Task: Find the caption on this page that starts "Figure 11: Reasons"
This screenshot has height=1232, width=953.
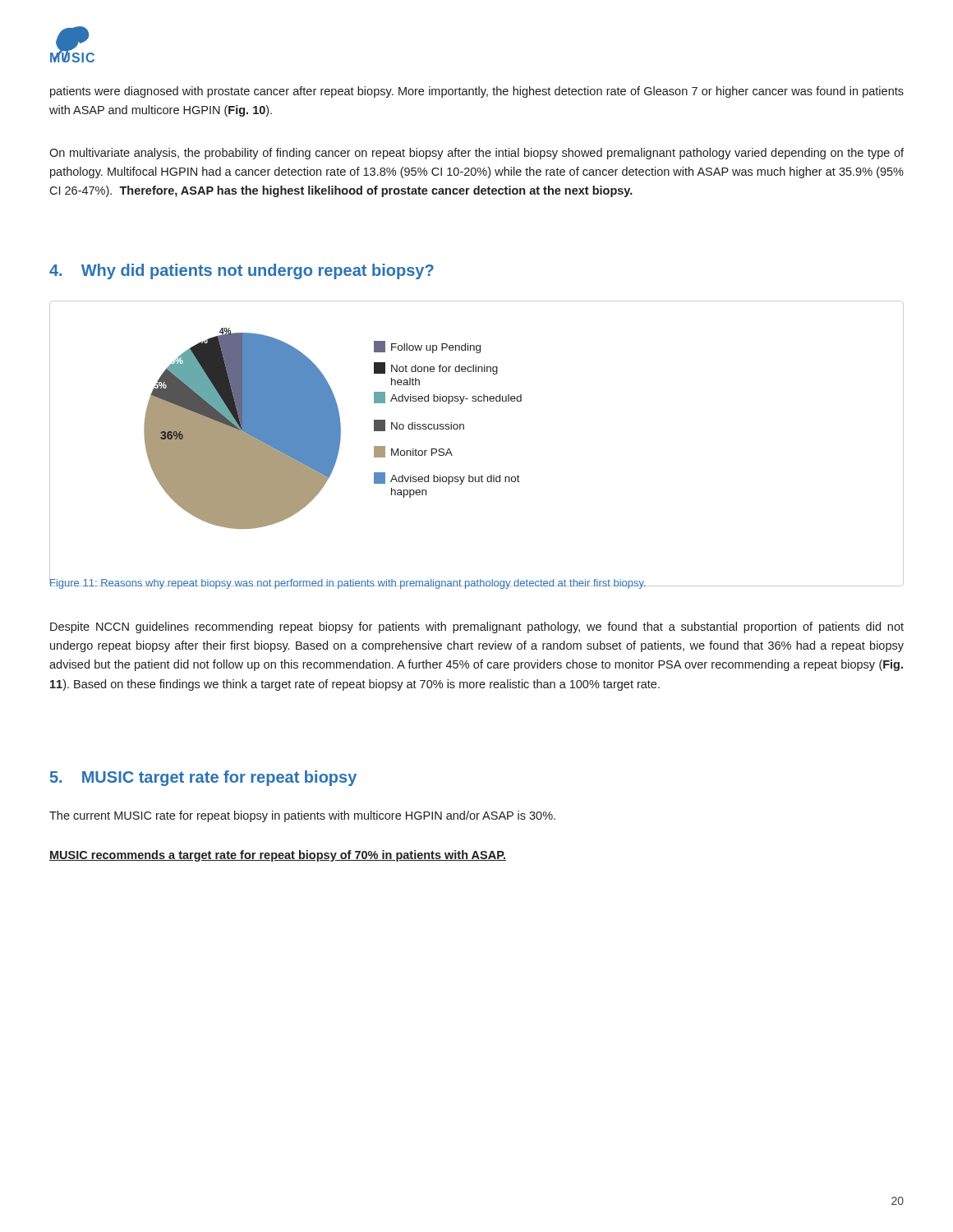Action: [x=348, y=583]
